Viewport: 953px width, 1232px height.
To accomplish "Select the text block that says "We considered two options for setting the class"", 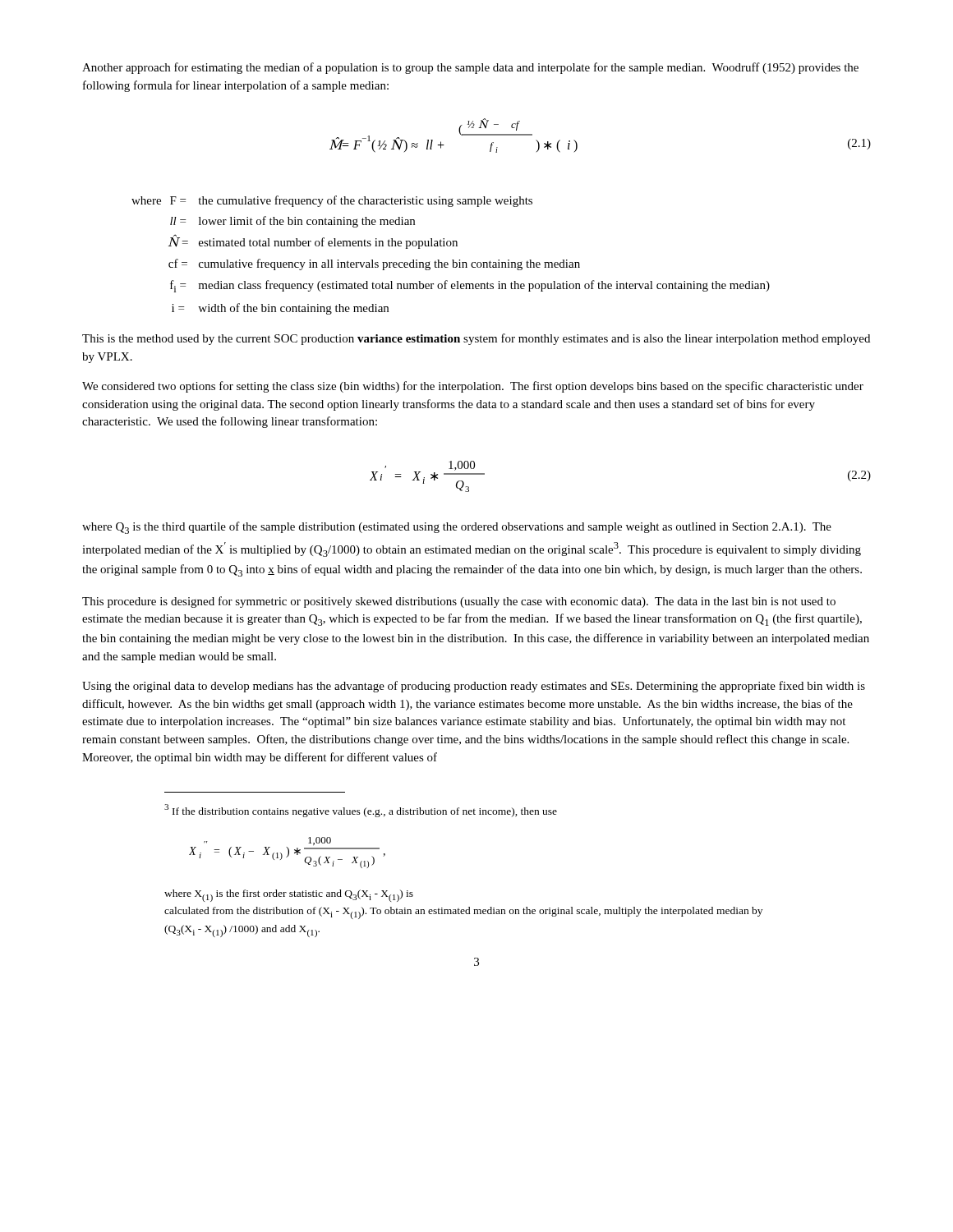I will tap(473, 404).
